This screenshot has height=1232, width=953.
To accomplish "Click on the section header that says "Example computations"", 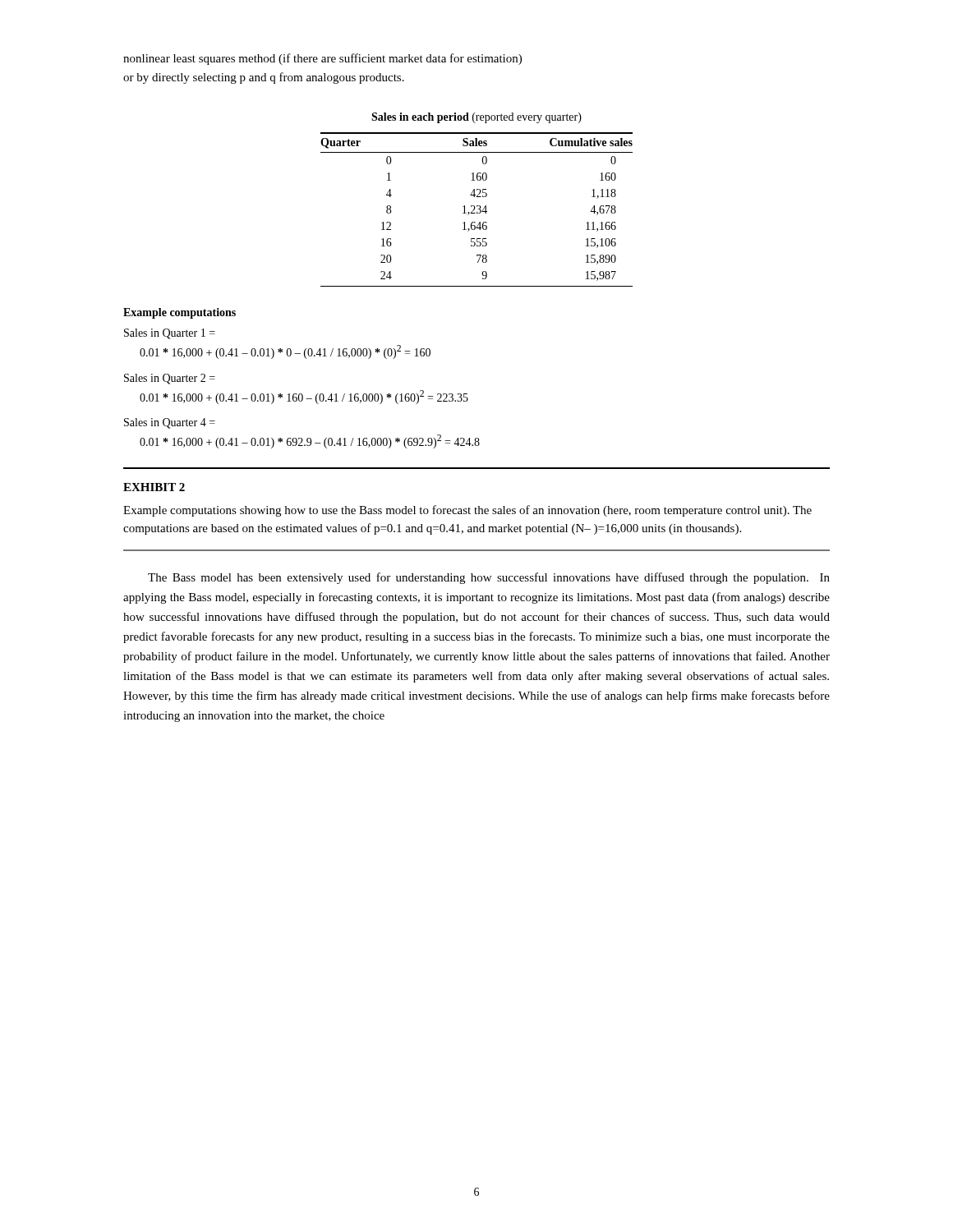I will coord(180,313).
